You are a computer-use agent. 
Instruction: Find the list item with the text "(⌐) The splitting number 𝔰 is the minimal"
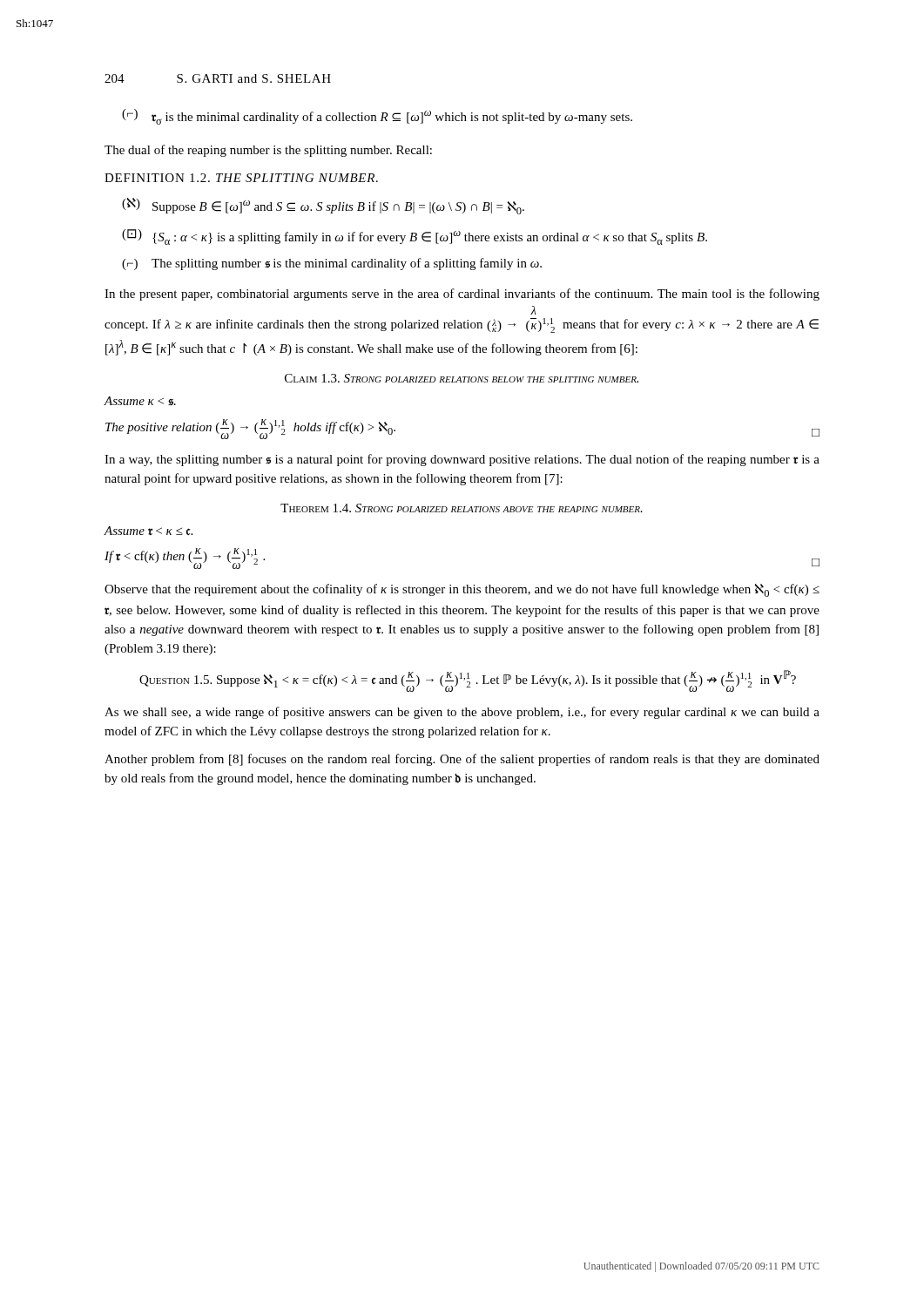(471, 264)
